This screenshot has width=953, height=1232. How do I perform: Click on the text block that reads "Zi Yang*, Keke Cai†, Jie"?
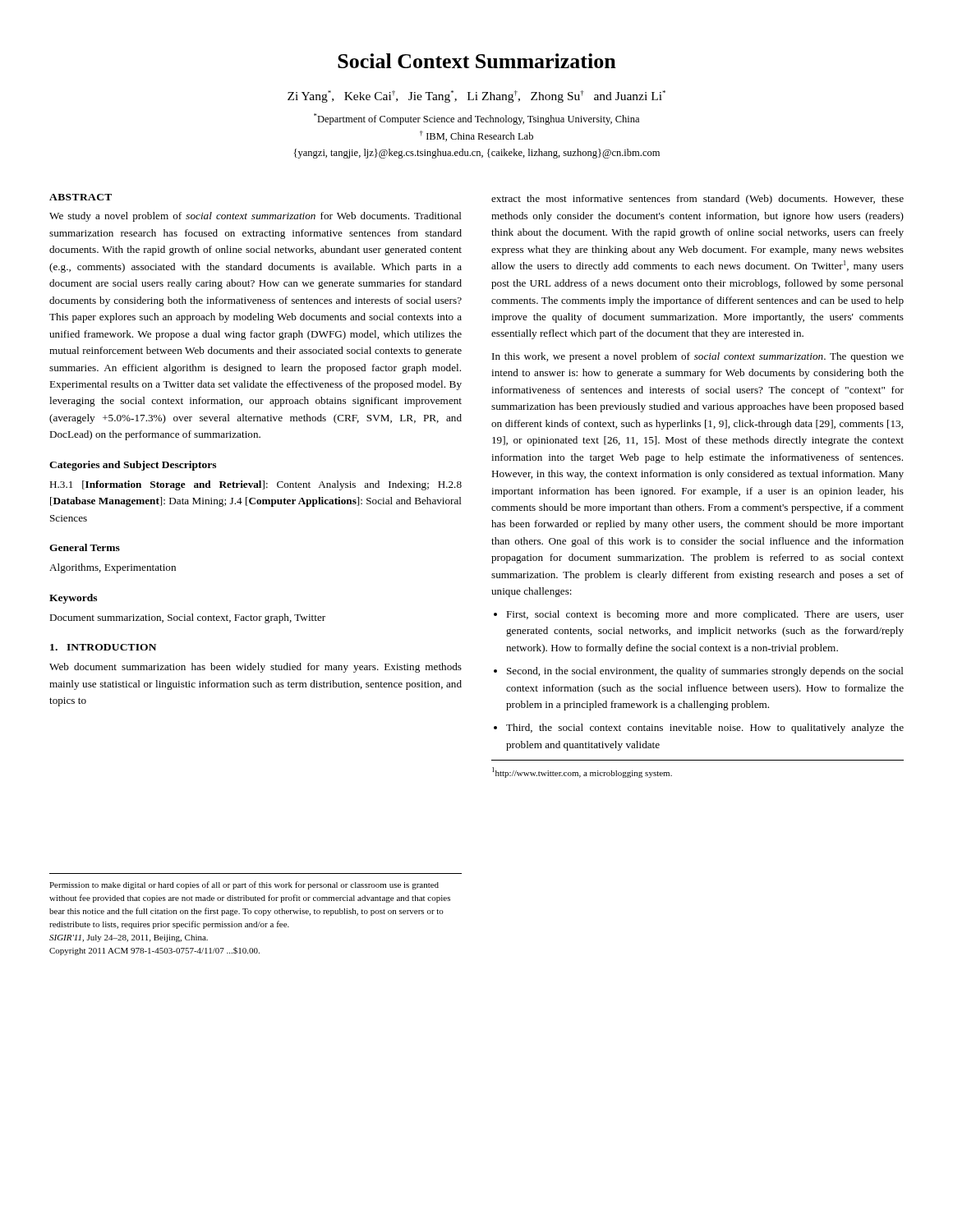[x=476, y=96]
